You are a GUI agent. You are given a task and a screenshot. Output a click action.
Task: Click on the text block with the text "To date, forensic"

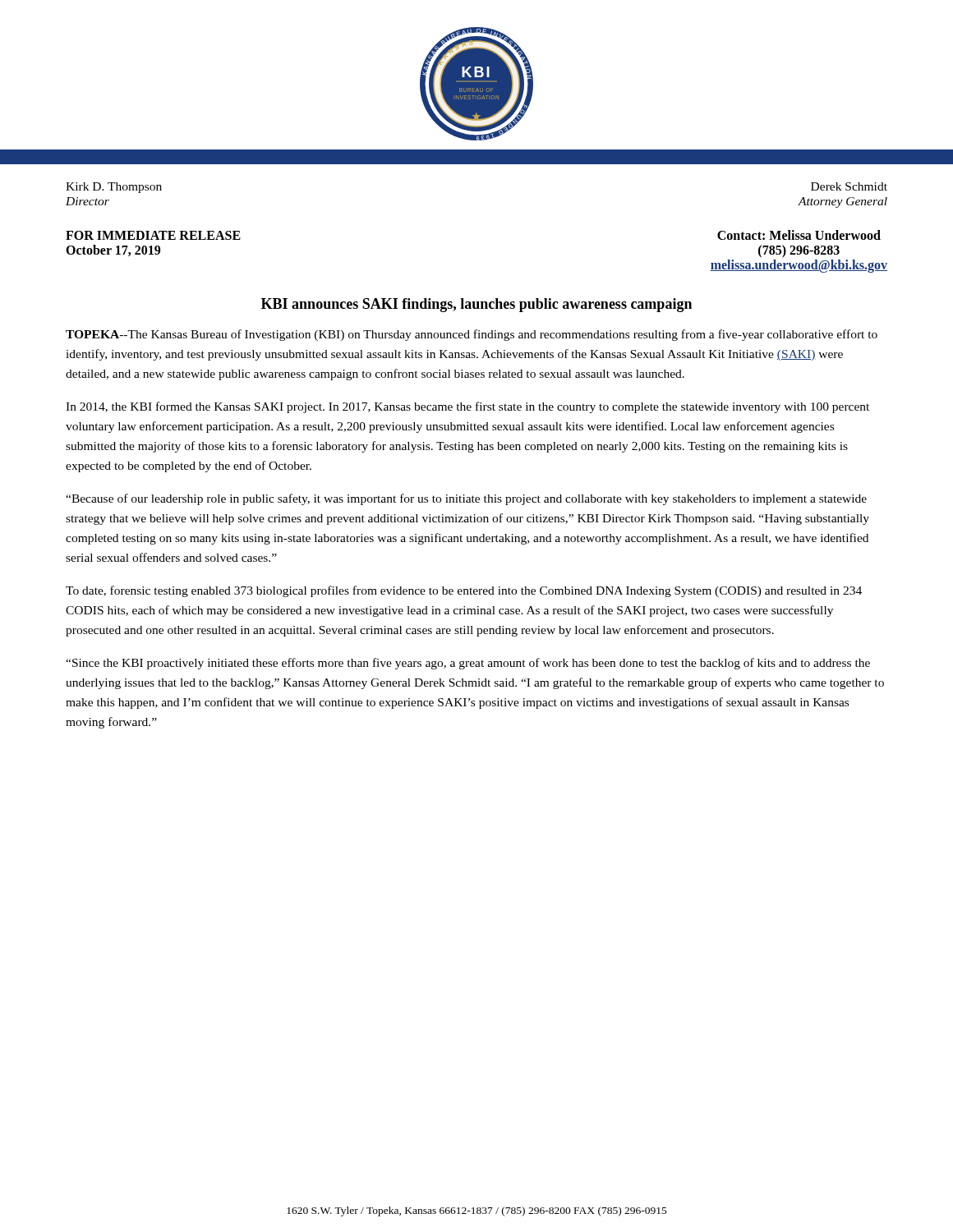(x=464, y=610)
